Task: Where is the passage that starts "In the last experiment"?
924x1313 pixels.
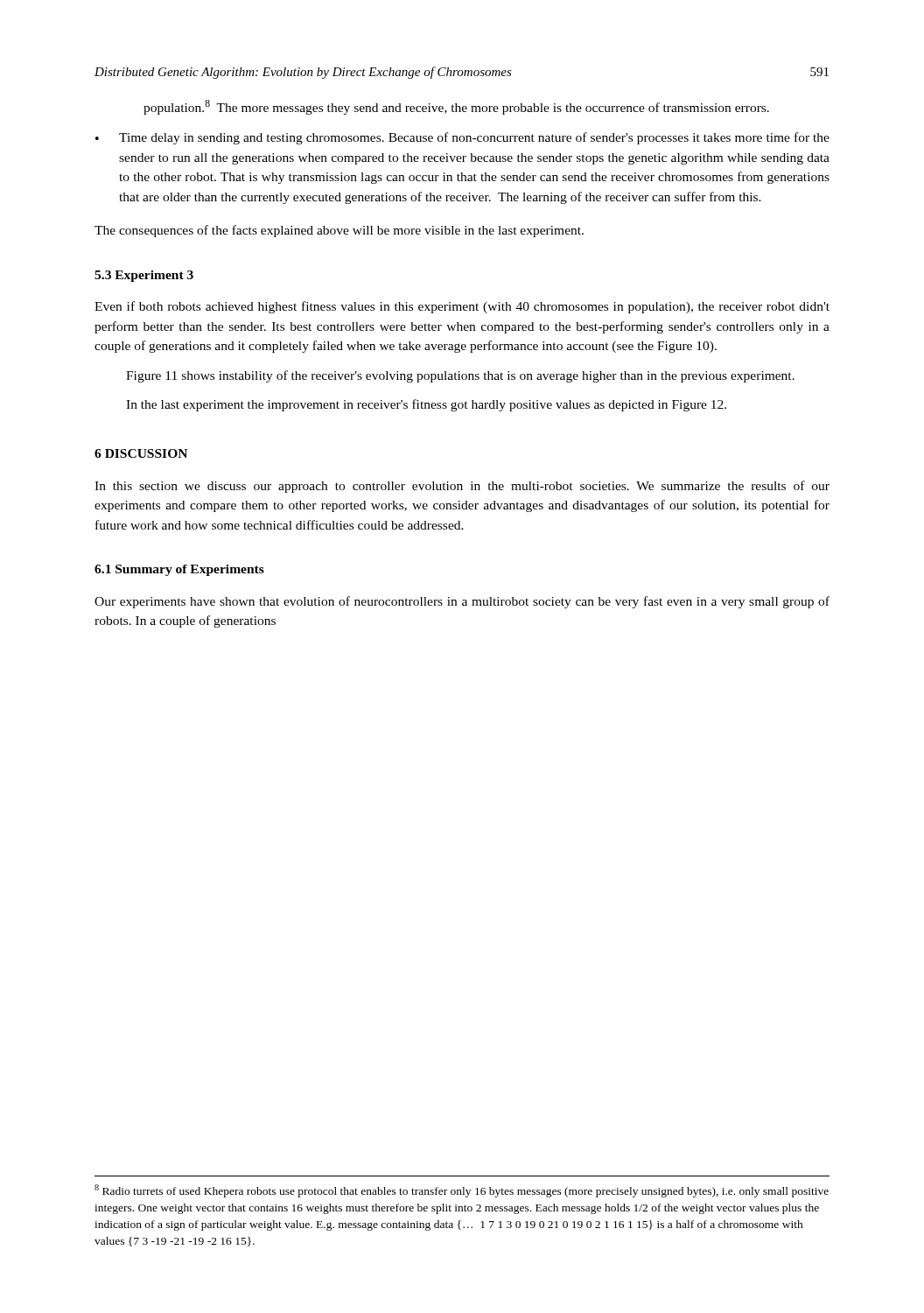Action: (x=427, y=404)
